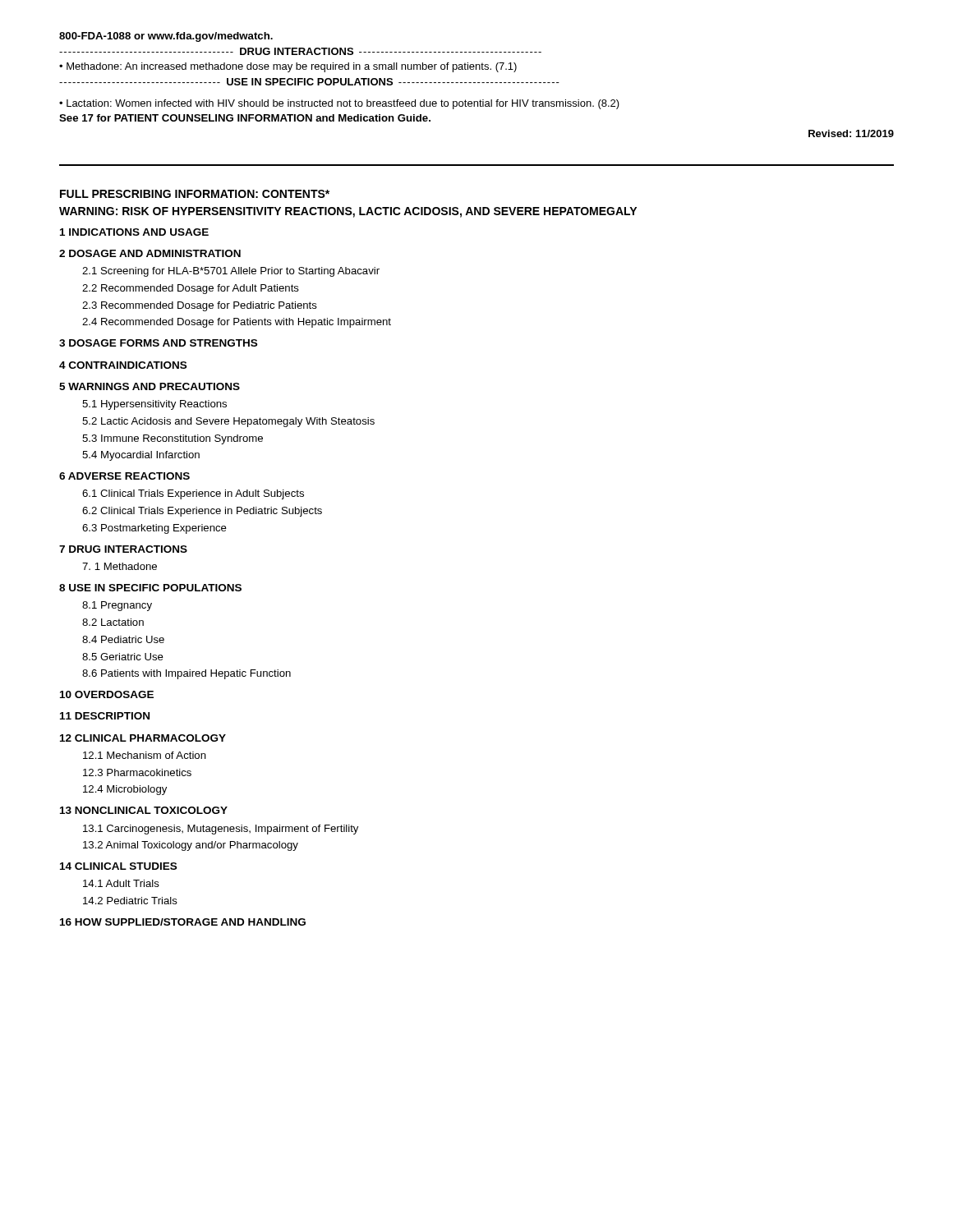The height and width of the screenshot is (1232, 953).
Task: Where does it say "2.4 Recommended Dosage for Patients with Hepatic Impairment"?
Action: 237,322
